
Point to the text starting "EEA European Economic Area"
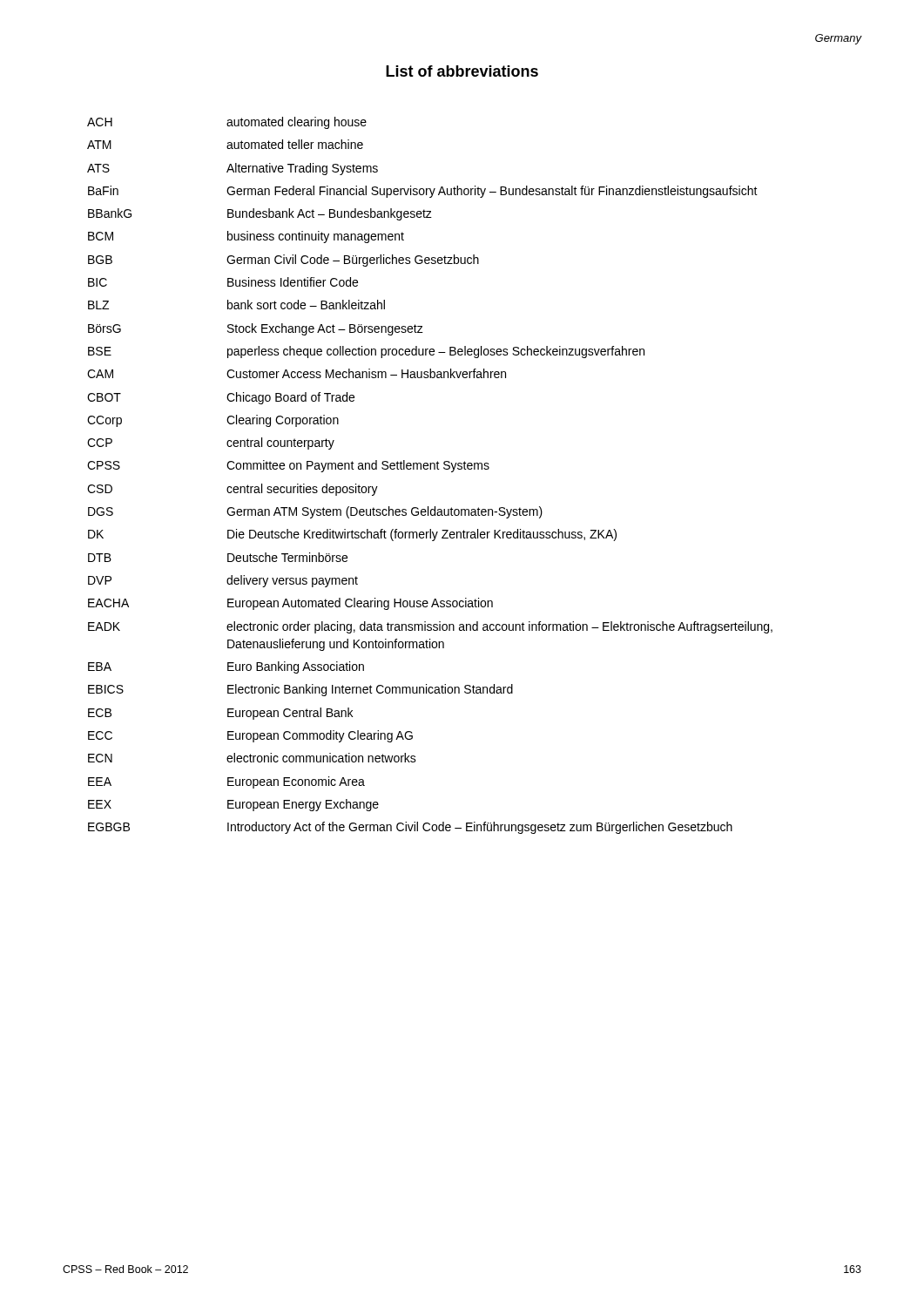[226, 782]
